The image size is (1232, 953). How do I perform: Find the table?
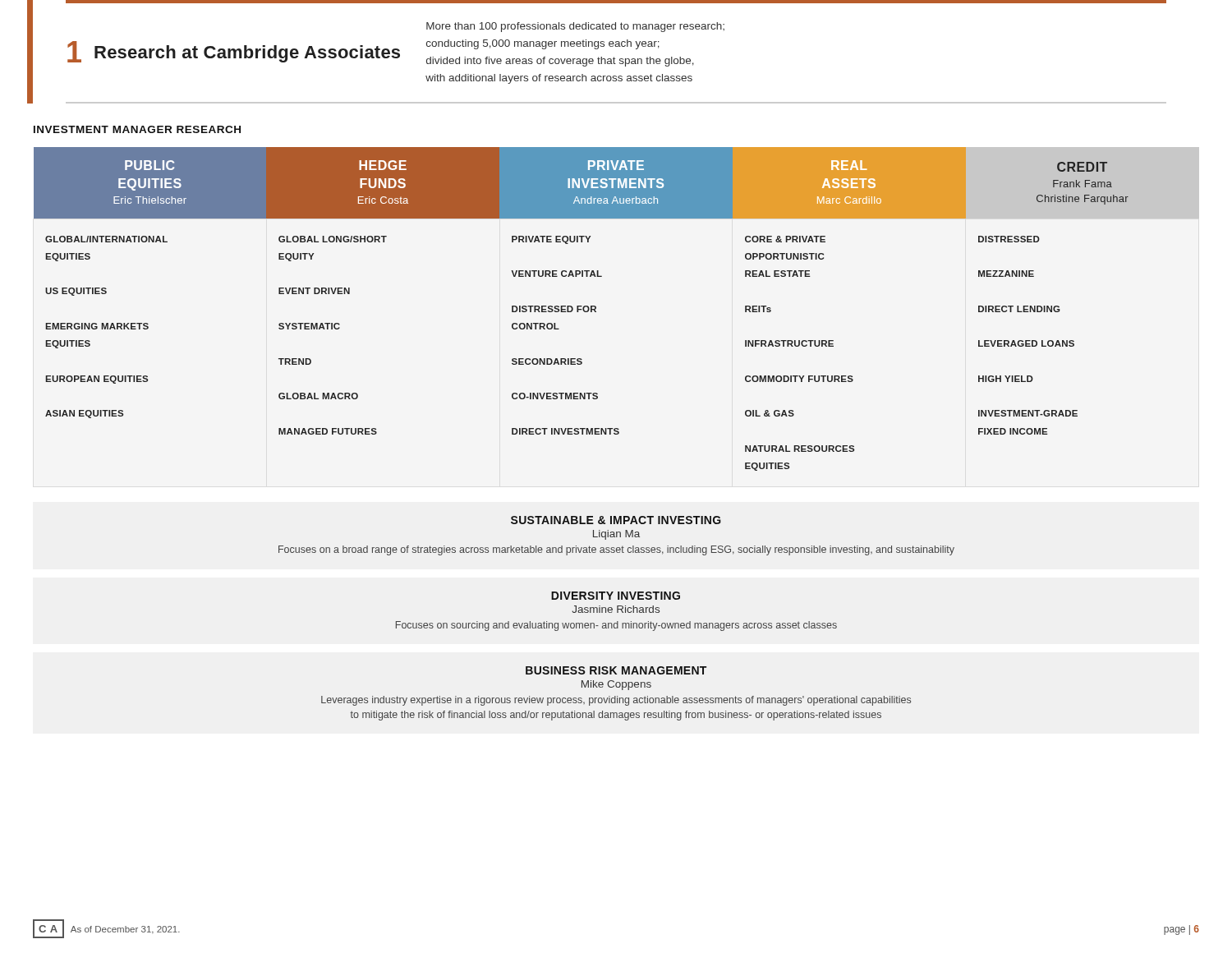616,317
